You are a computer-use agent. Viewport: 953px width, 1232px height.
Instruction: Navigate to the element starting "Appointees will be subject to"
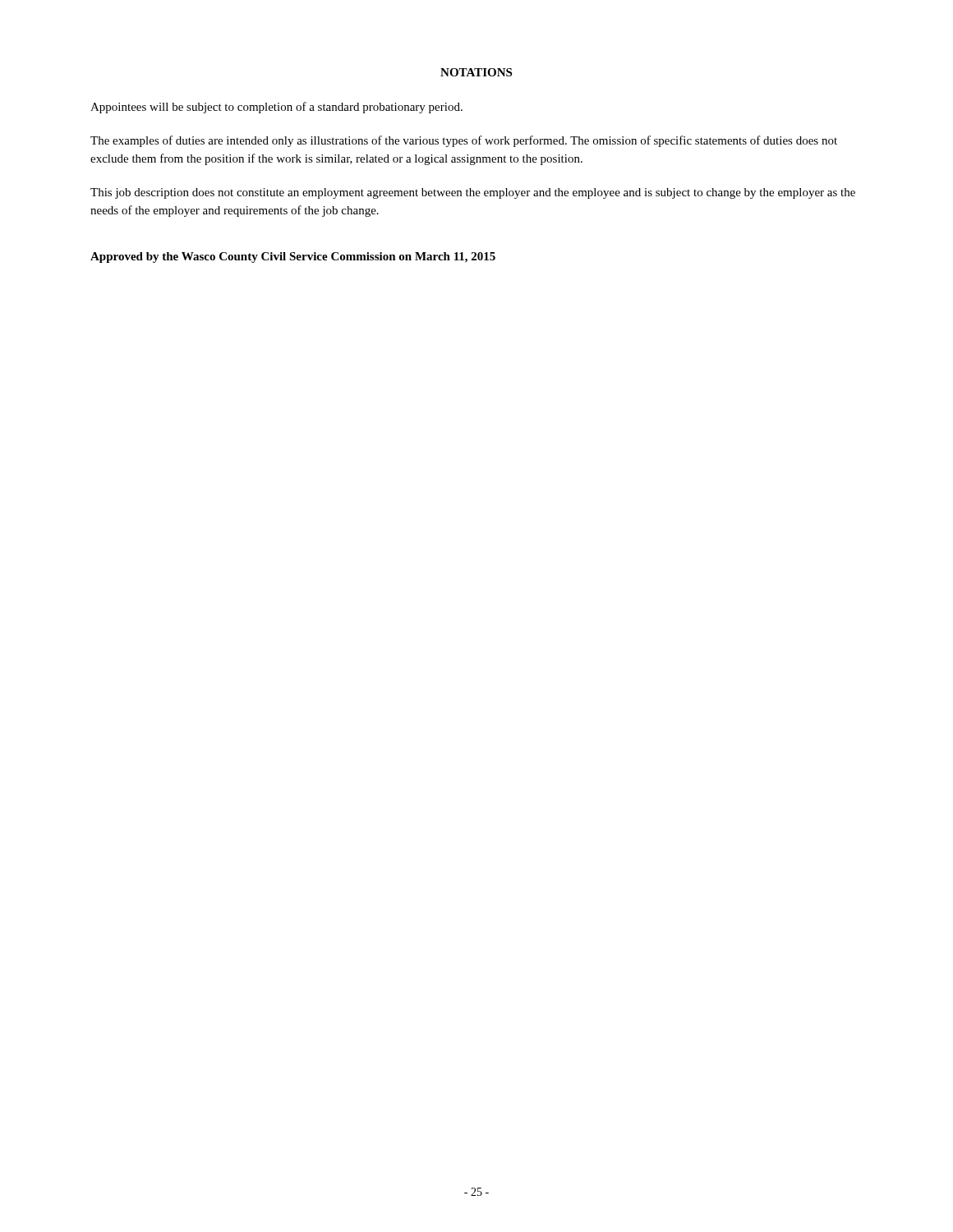[x=277, y=107]
